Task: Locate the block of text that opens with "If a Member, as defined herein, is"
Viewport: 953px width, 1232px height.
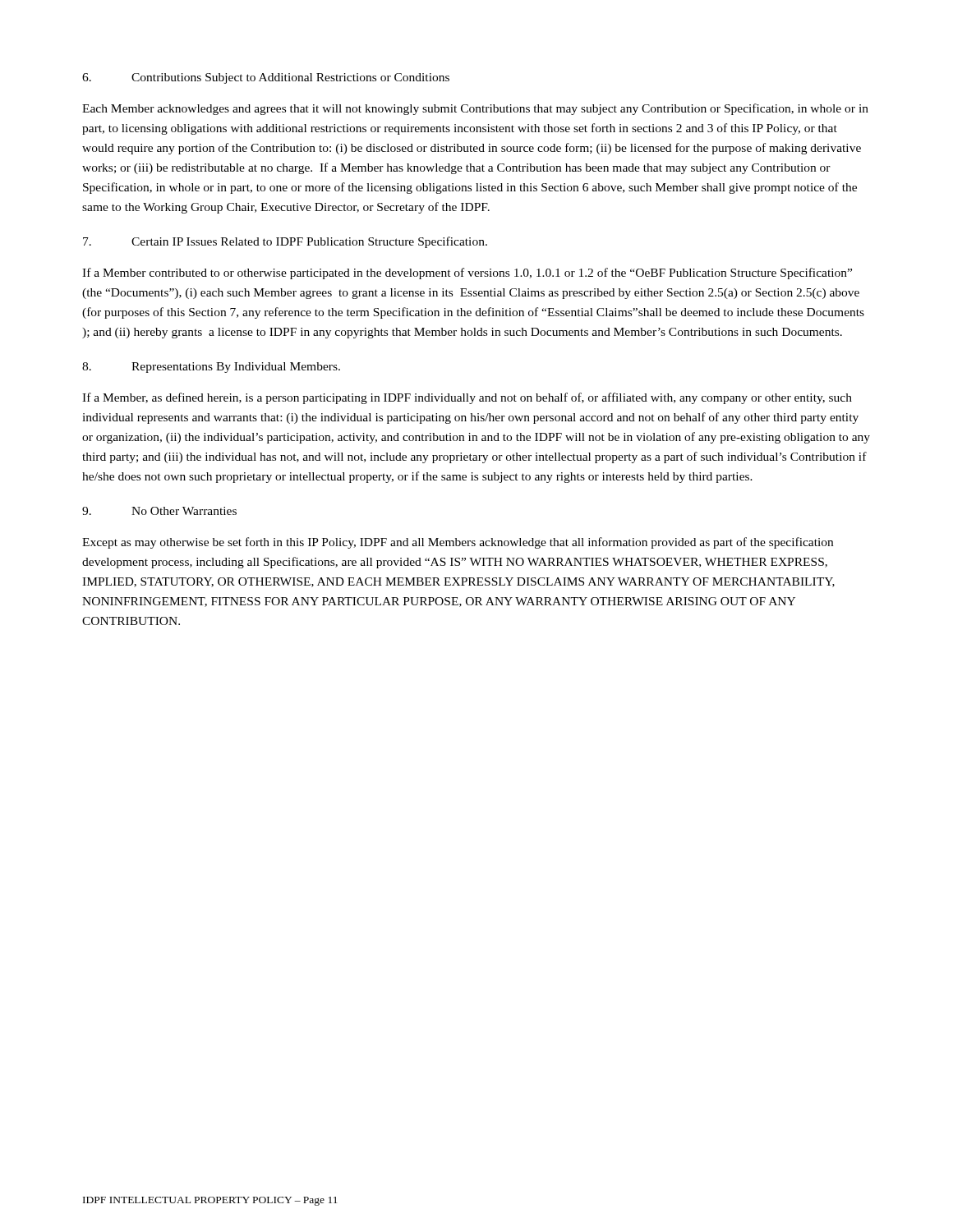Action: pos(476,437)
